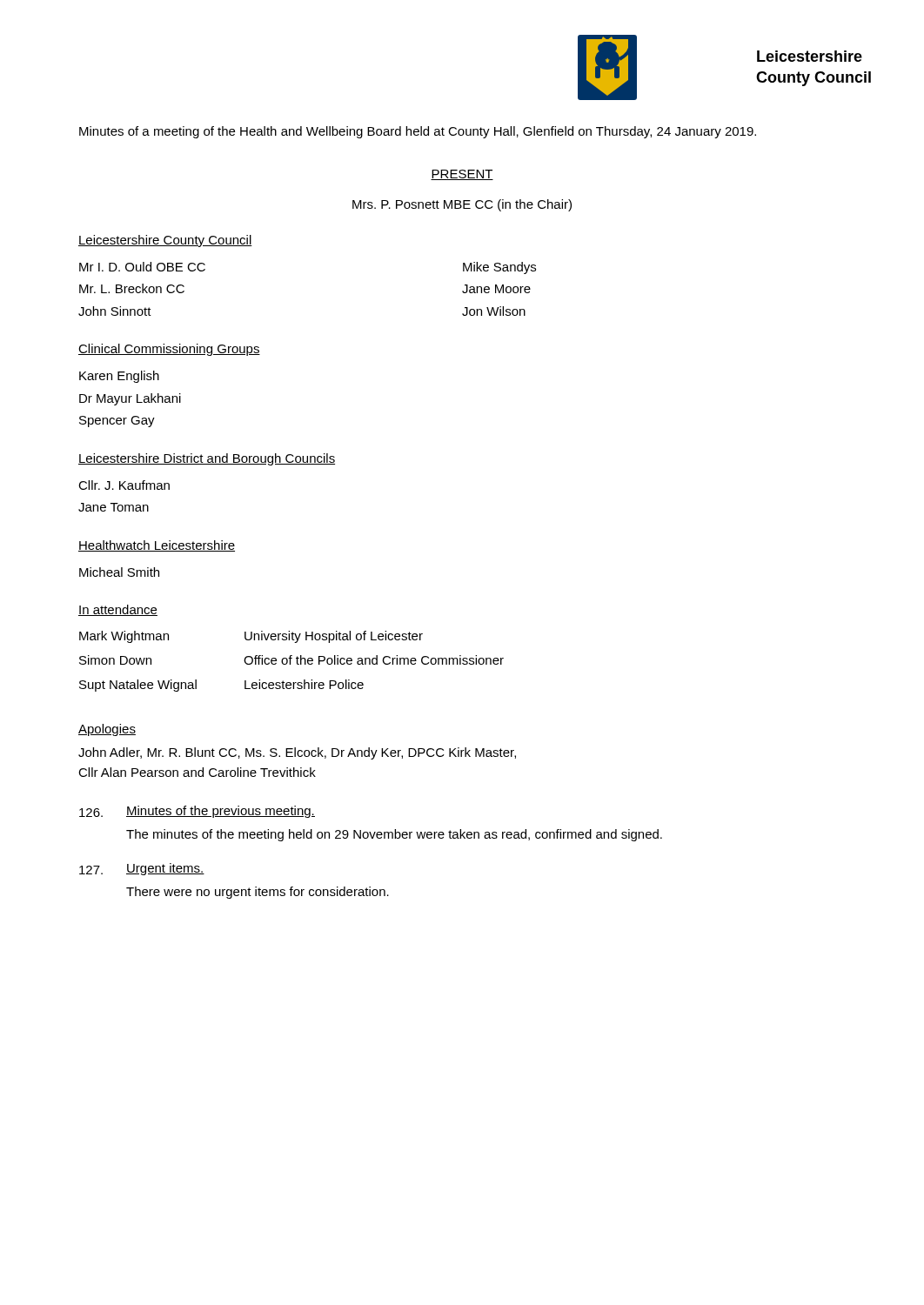Select the text block with the text "Mark Wightman University"

[x=462, y=660]
